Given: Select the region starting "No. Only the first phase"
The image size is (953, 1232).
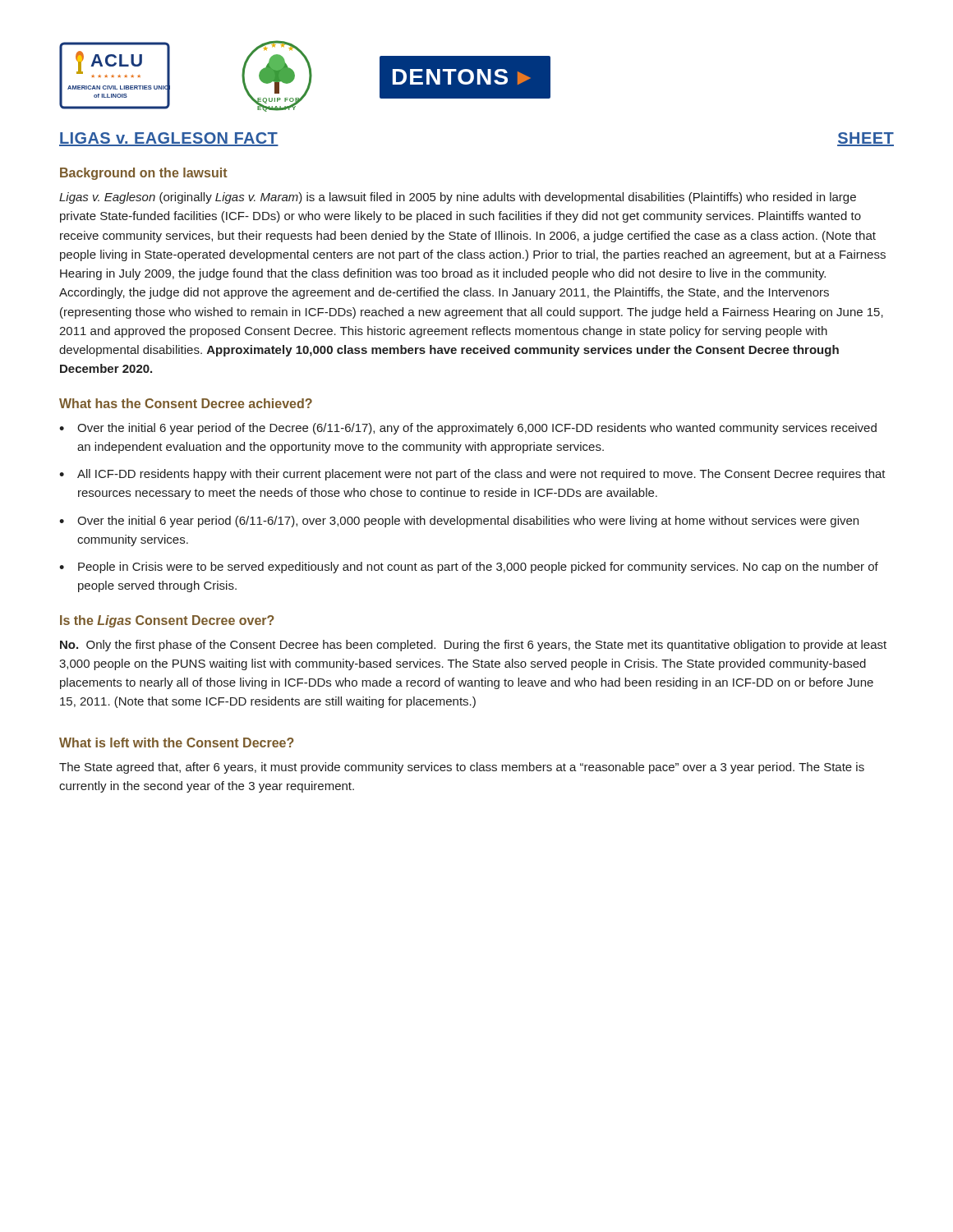Looking at the screenshot, I should [473, 673].
